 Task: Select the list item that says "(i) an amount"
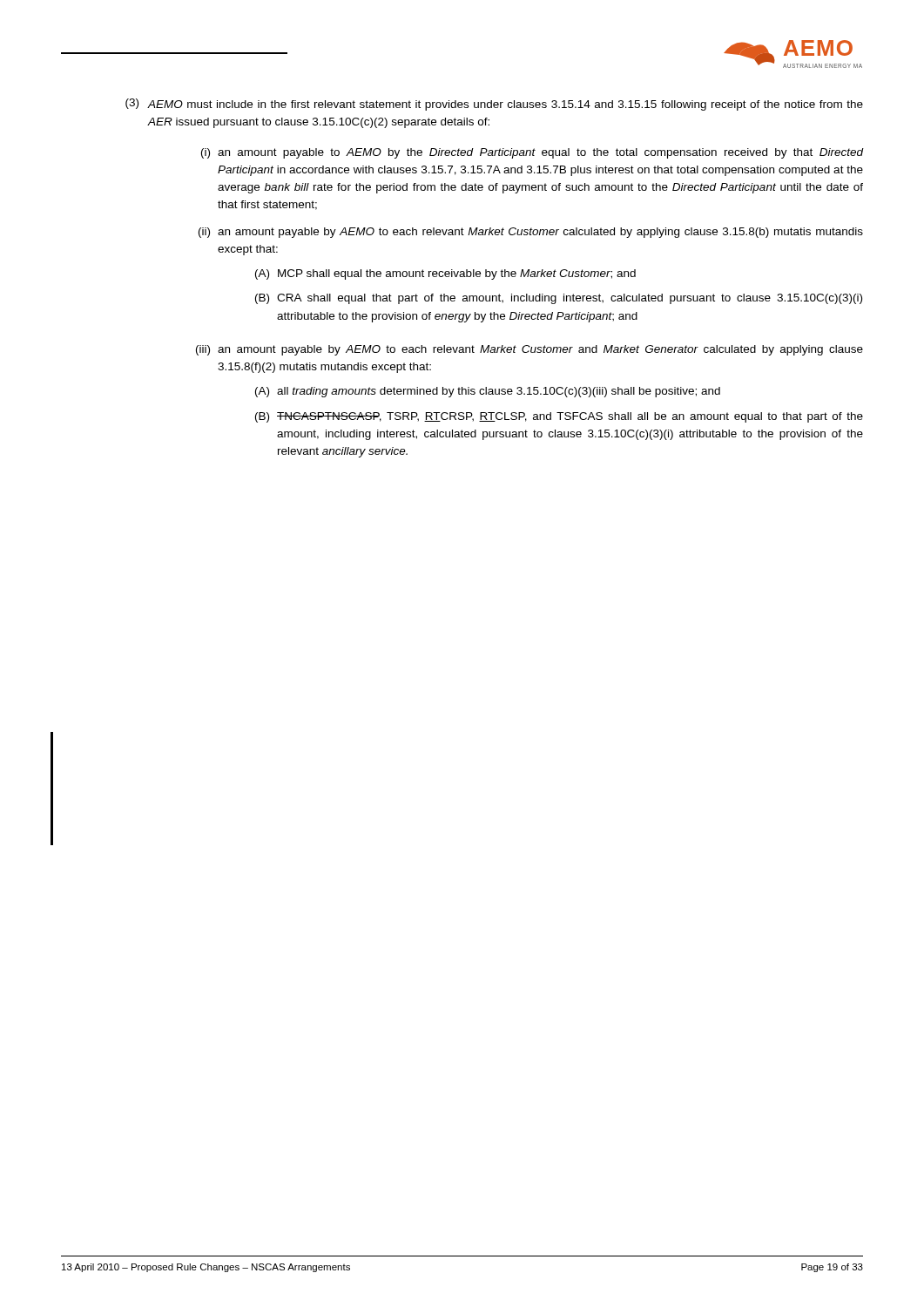(506, 179)
